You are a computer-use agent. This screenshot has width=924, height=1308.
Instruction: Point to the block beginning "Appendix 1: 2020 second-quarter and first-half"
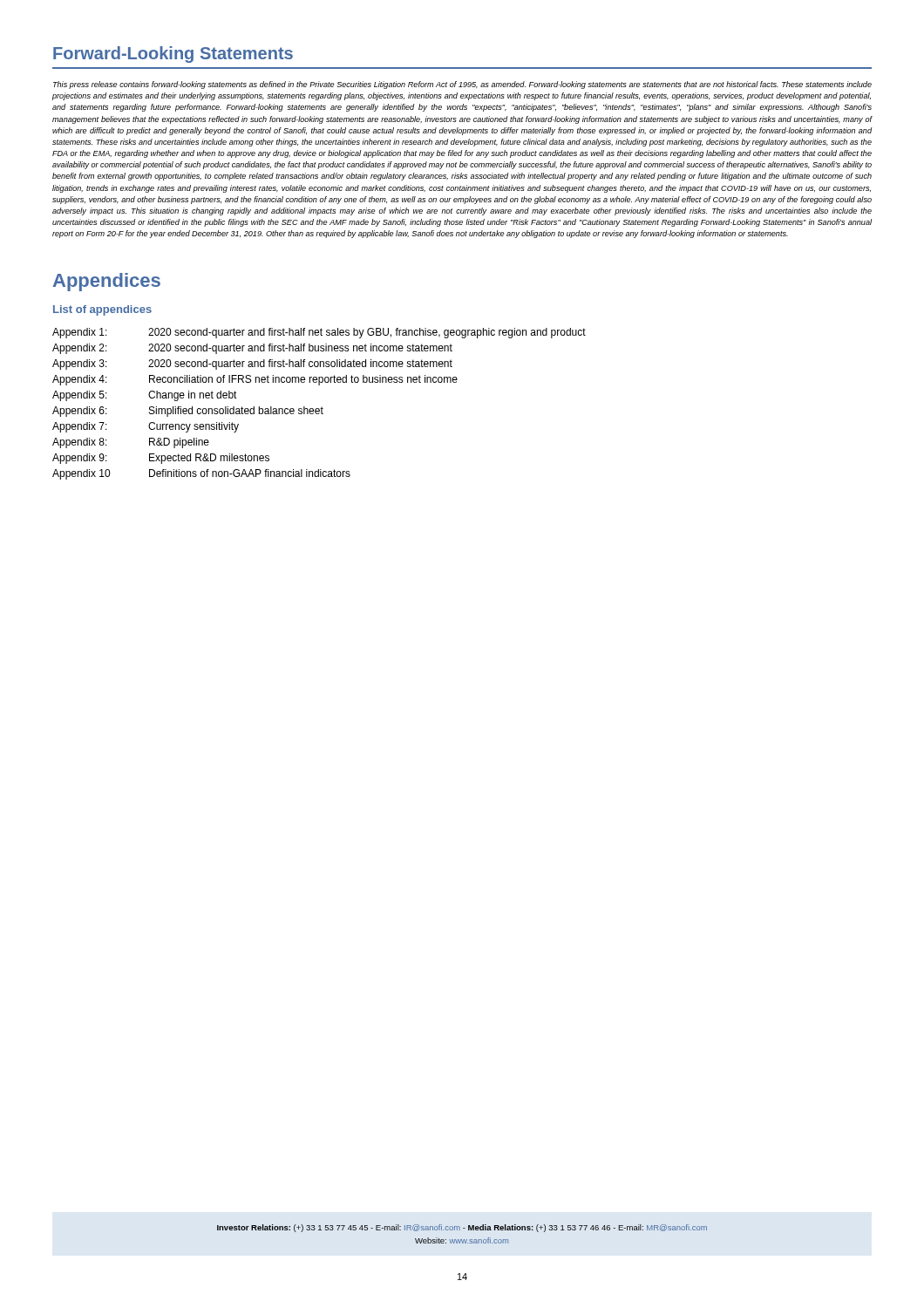(319, 333)
